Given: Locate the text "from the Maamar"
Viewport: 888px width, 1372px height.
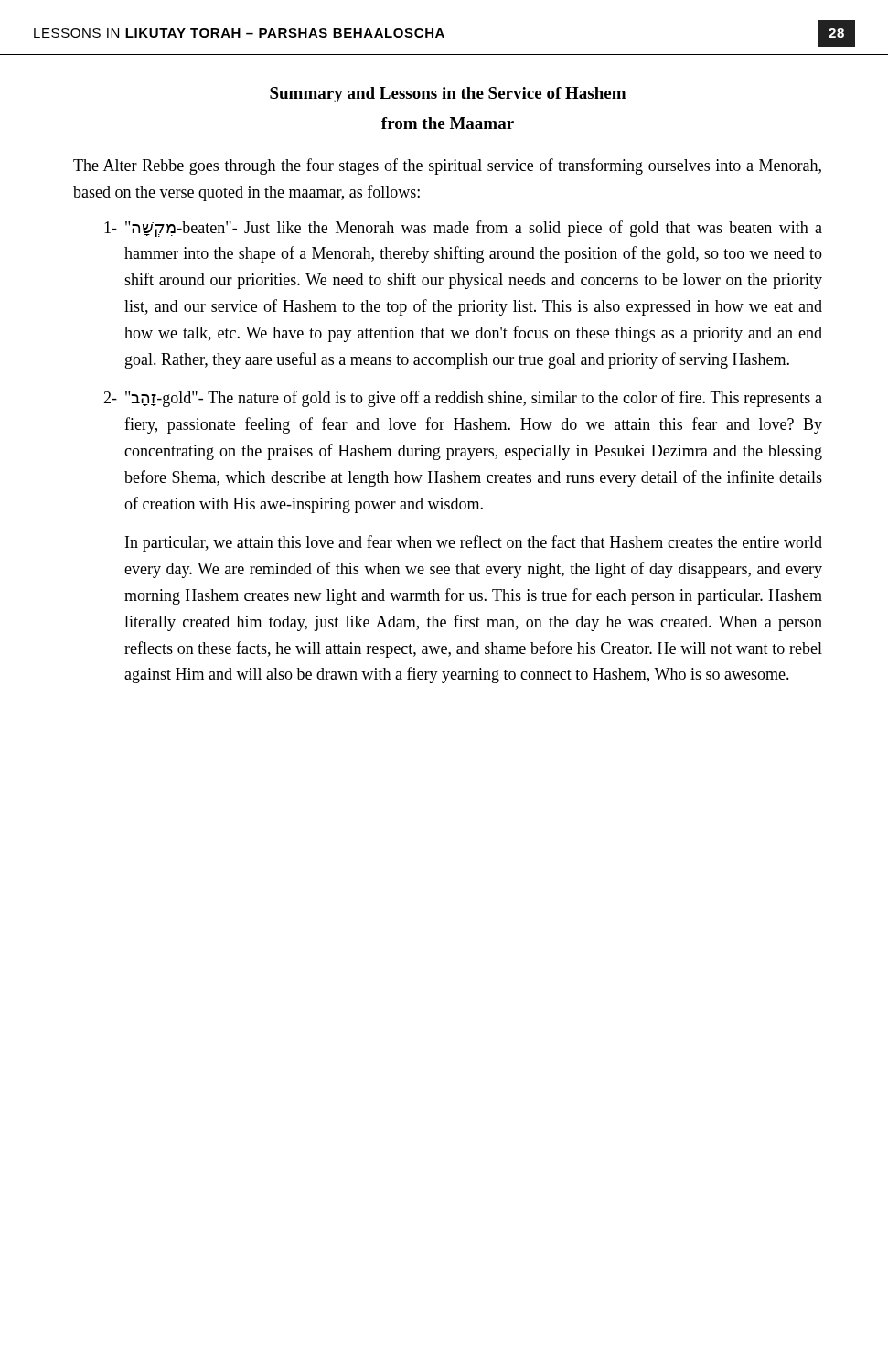Looking at the screenshot, I should 448,123.
